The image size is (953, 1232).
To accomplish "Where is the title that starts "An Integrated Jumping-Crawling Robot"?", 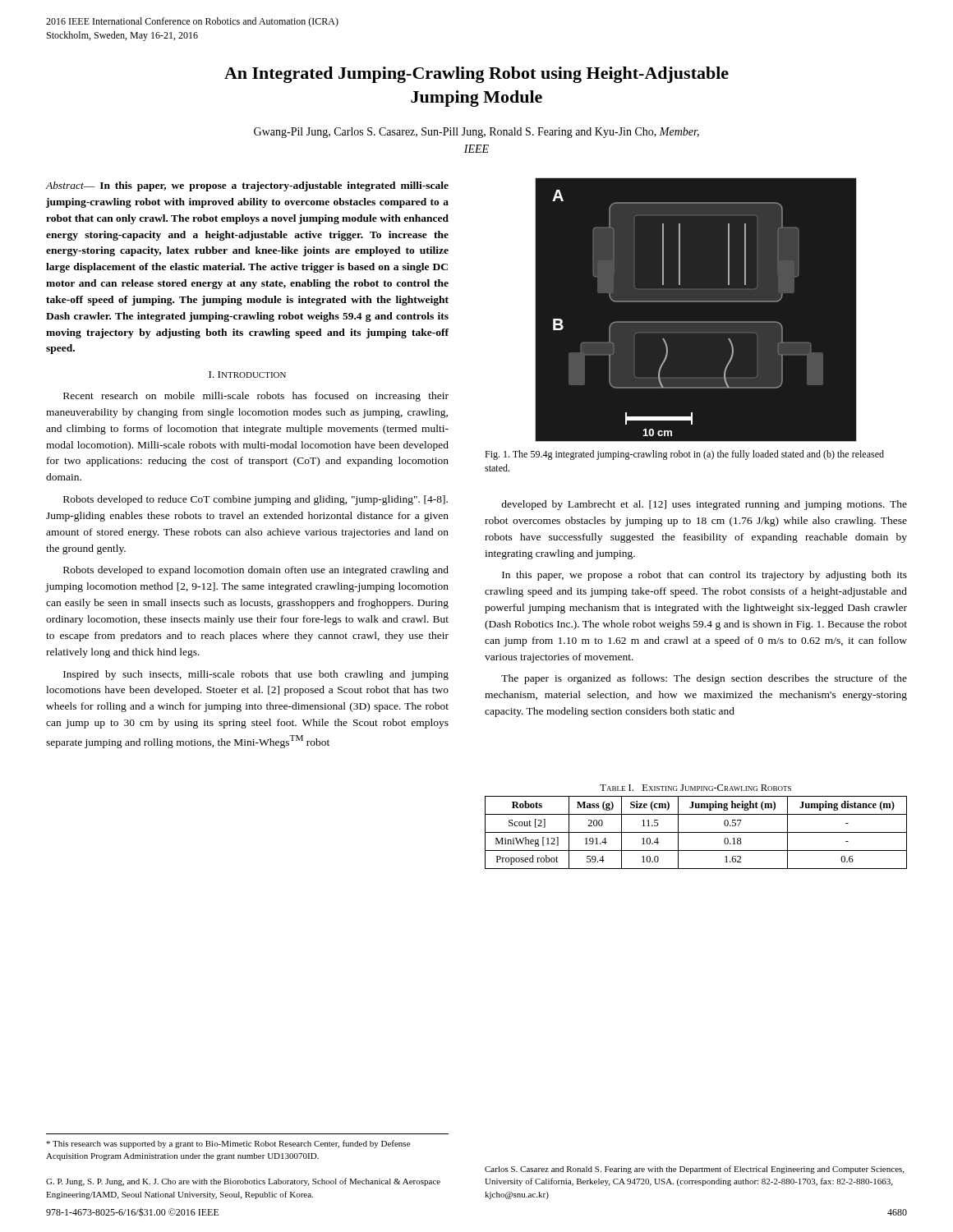I will tap(476, 85).
